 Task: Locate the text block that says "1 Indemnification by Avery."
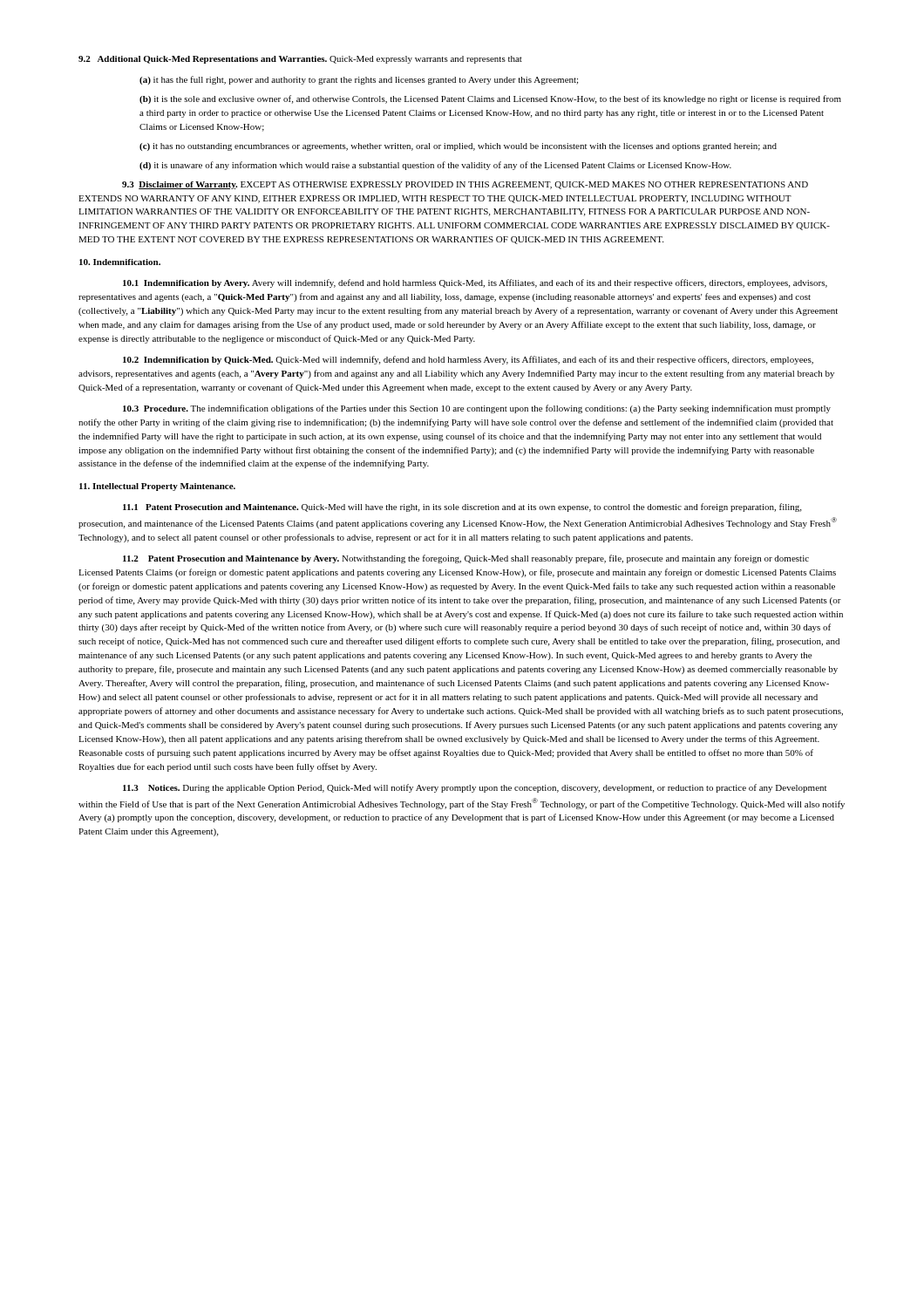tap(462, 311)
